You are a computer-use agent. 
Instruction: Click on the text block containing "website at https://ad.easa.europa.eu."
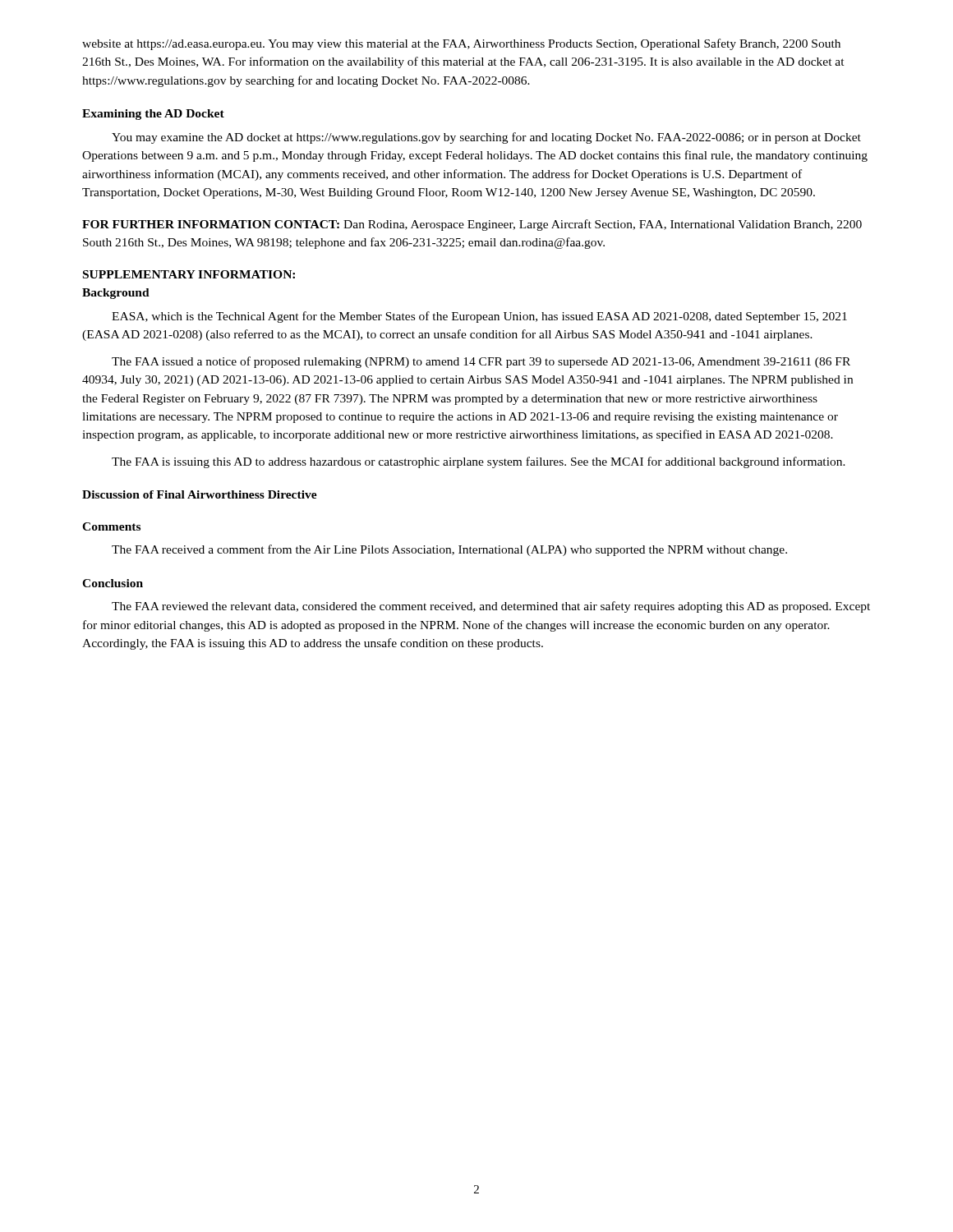(x=476, y=62)
